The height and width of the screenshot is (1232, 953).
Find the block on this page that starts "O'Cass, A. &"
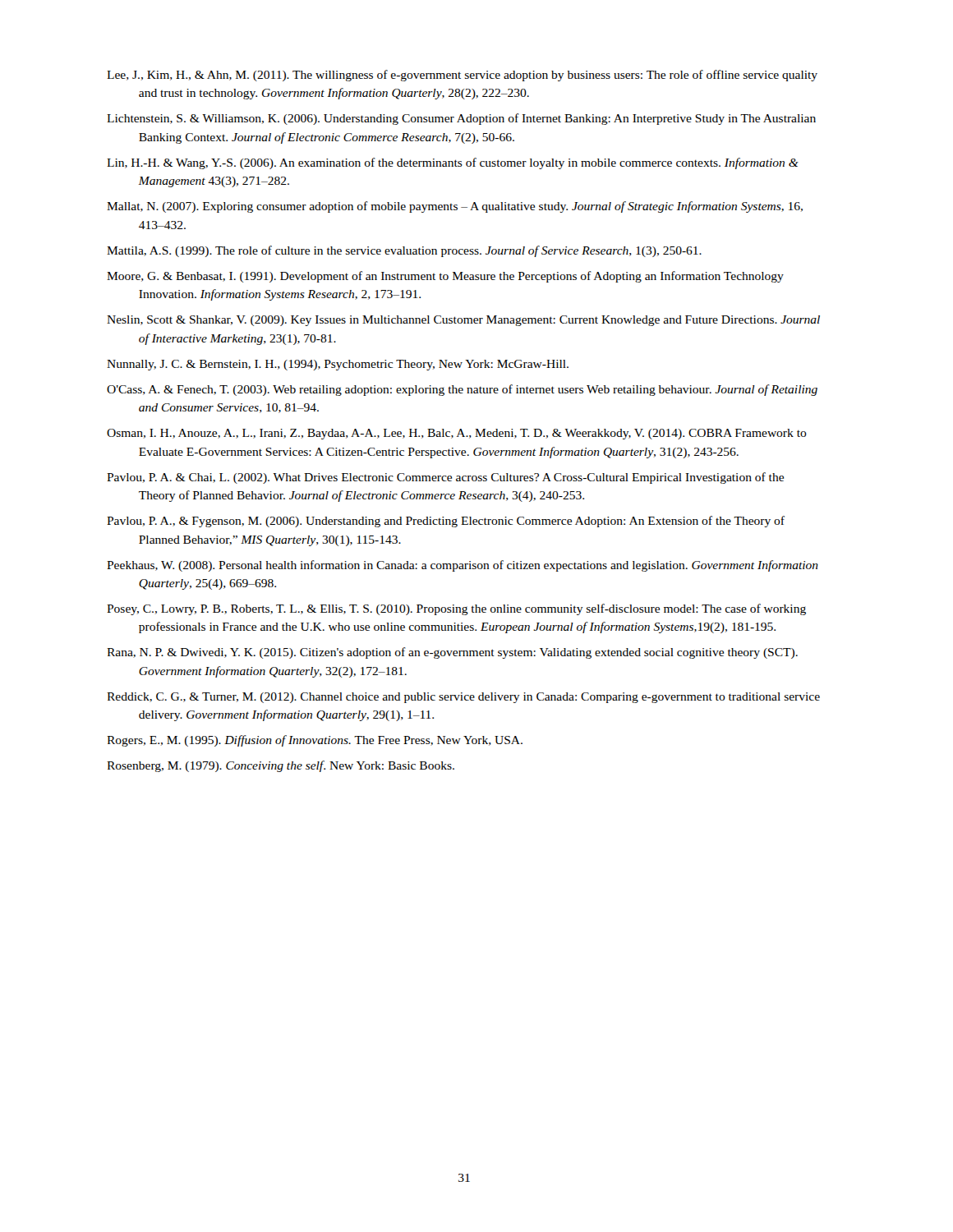click(x=462, y=398)
